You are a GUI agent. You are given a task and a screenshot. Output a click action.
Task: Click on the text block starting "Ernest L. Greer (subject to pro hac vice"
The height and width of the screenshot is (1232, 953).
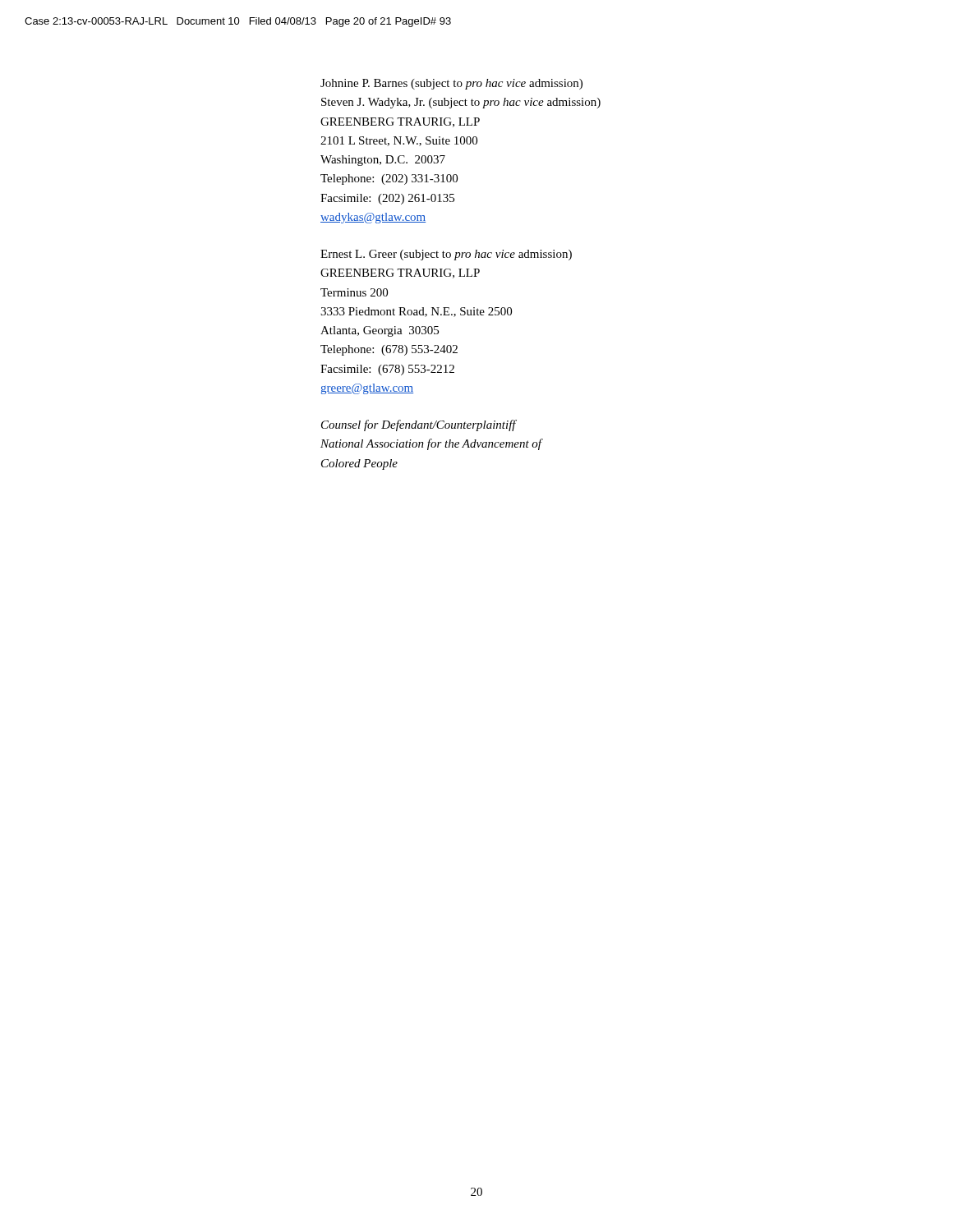point(446,321)
